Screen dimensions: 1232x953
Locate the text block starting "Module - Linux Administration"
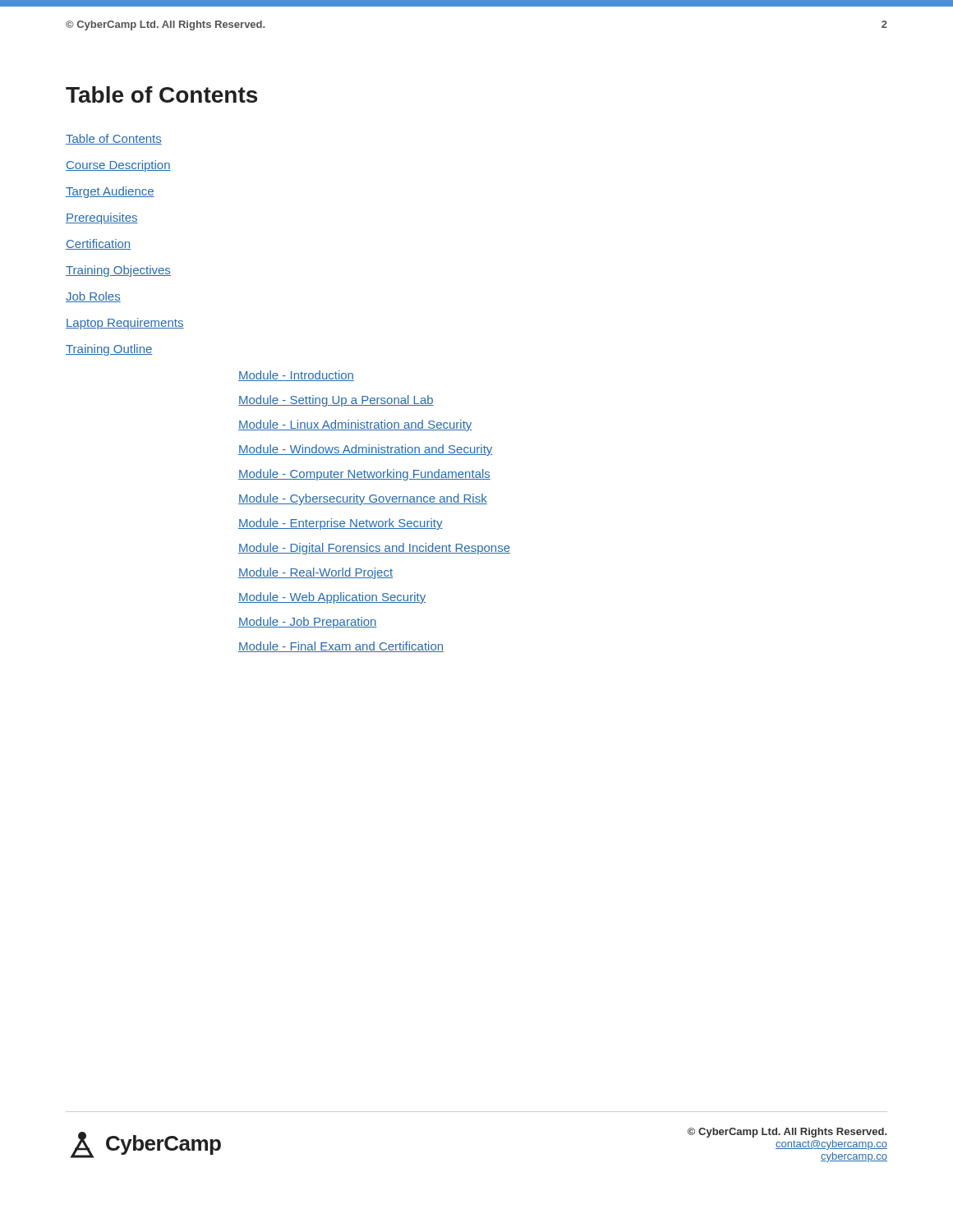pyautogui.click(x=355, y=424)
